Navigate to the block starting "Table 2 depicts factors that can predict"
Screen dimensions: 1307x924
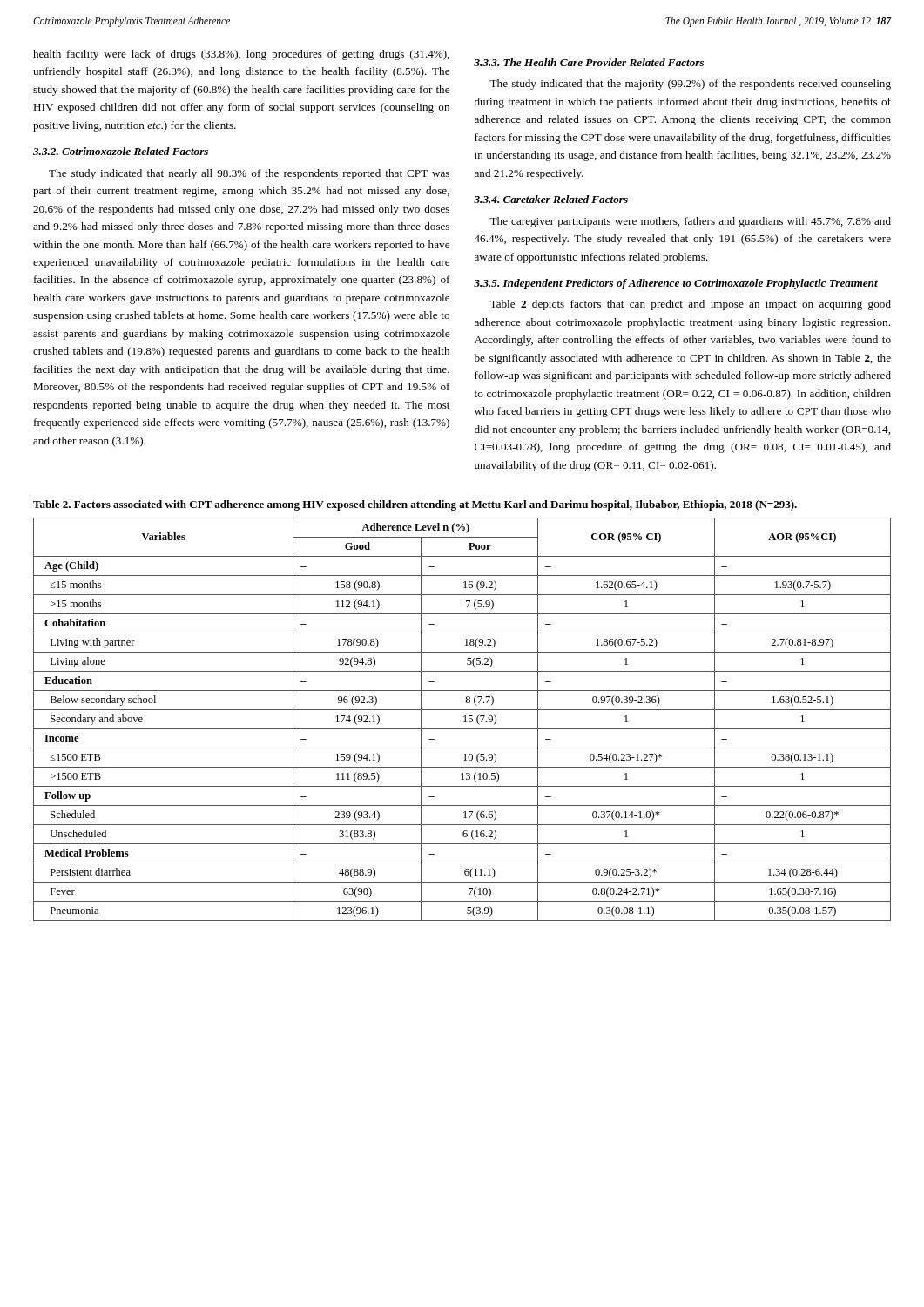coord(683,385)
